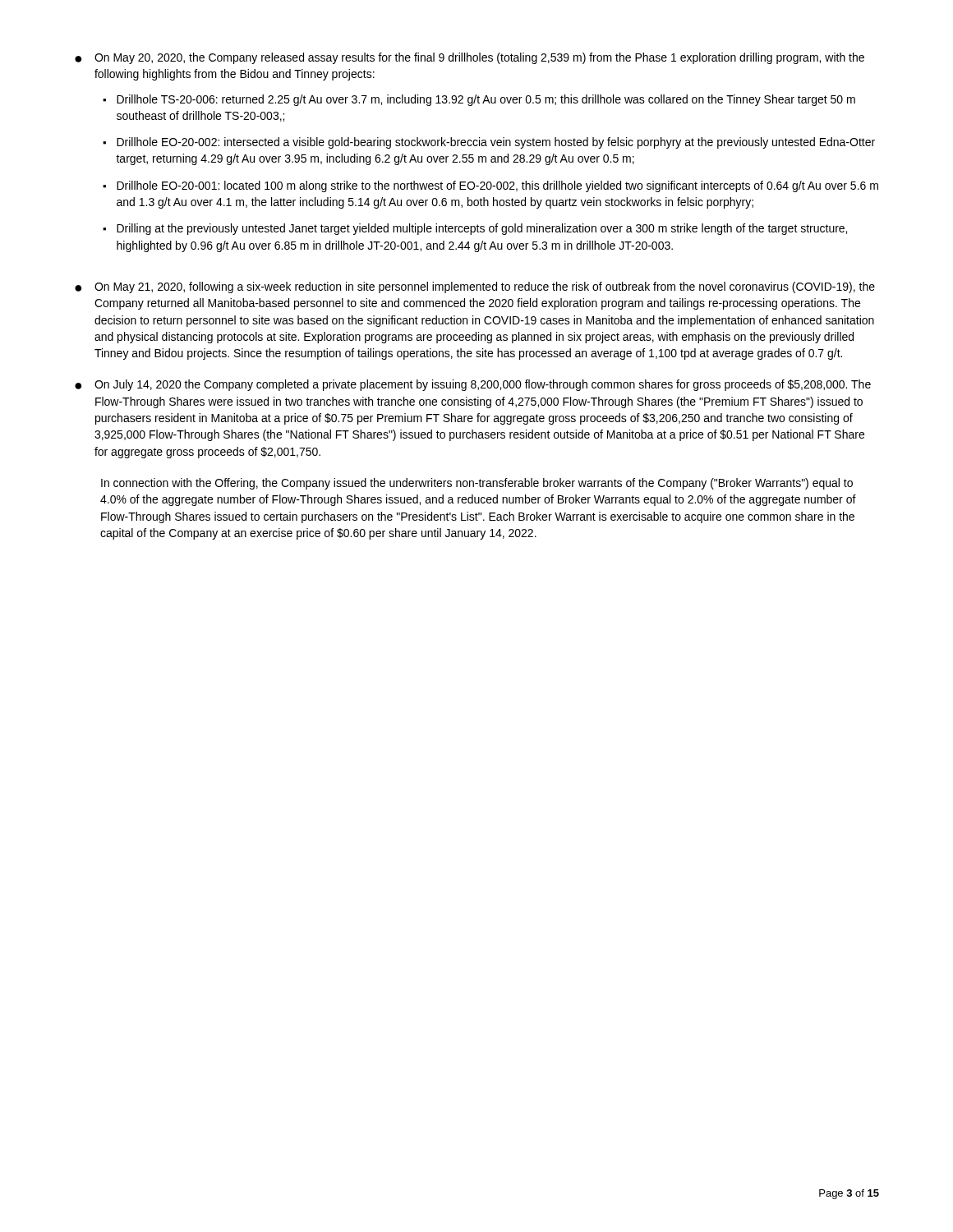Select the element starting "● On May 20,"
Image resolution: width=953 pixels, height=1232 pixels.
476,156
